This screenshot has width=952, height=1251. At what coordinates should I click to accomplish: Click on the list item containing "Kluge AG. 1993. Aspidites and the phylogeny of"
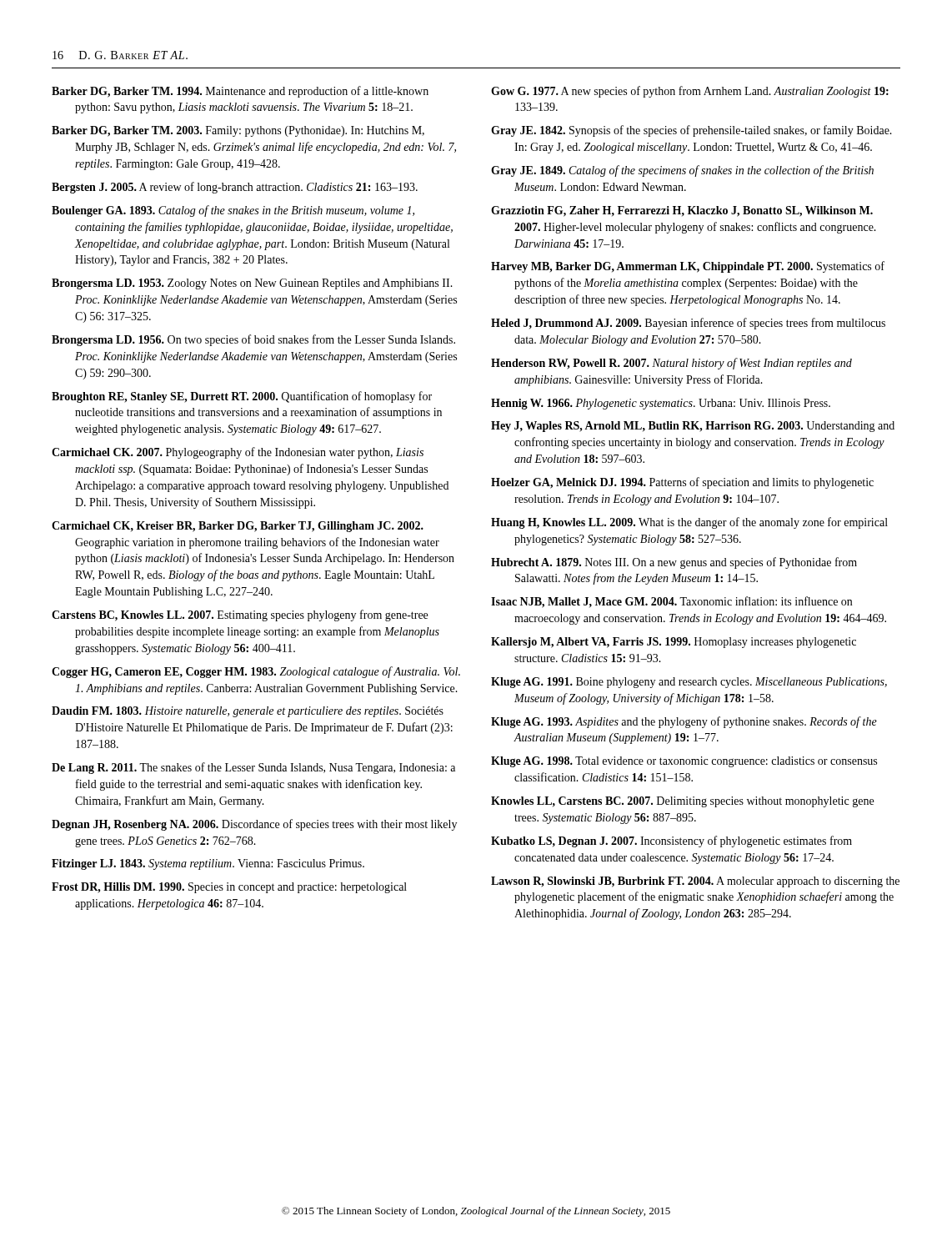pos(684,730)
